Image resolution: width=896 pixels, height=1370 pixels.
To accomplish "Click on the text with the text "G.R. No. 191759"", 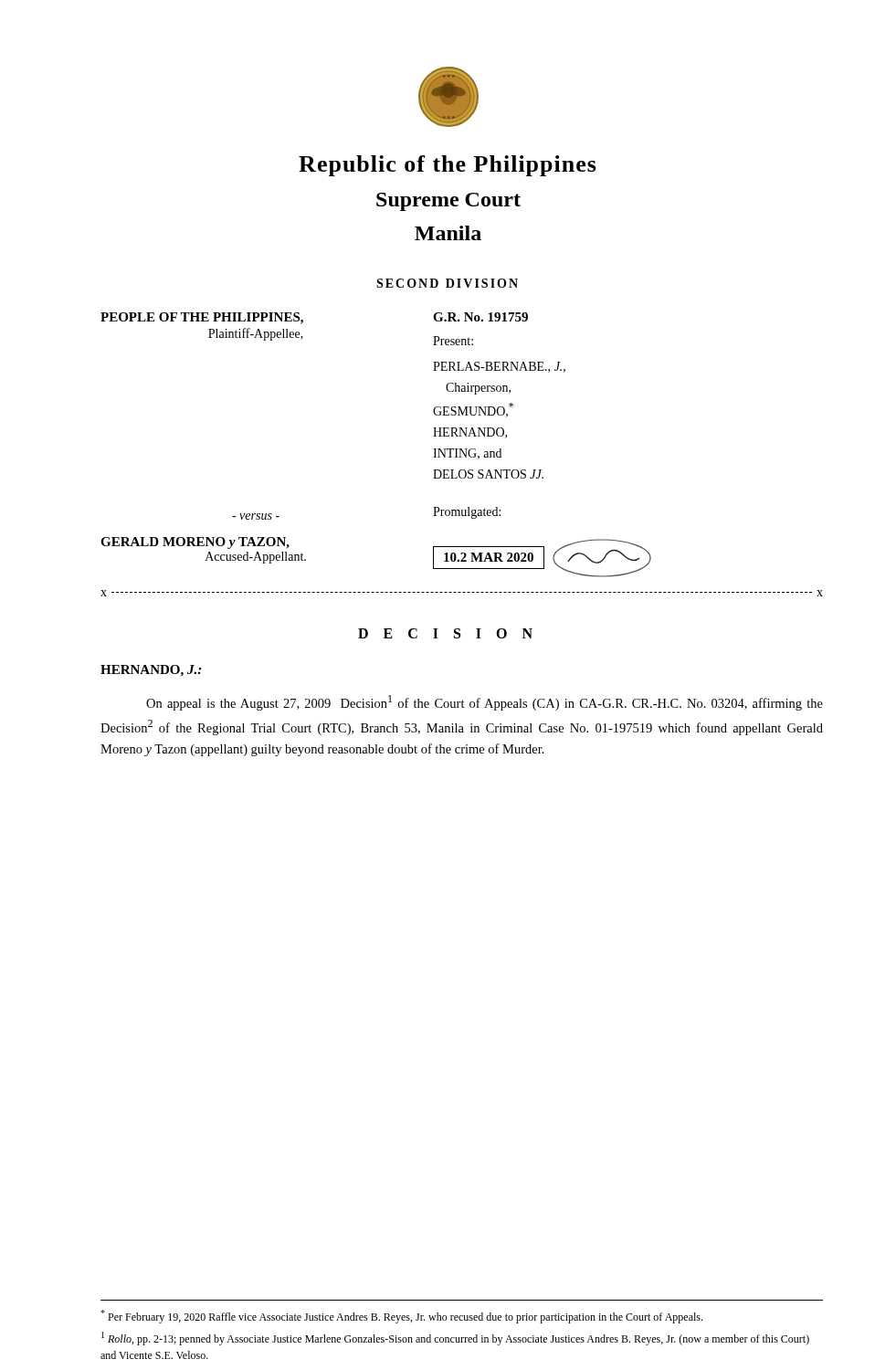I will [x=481, y=317].
